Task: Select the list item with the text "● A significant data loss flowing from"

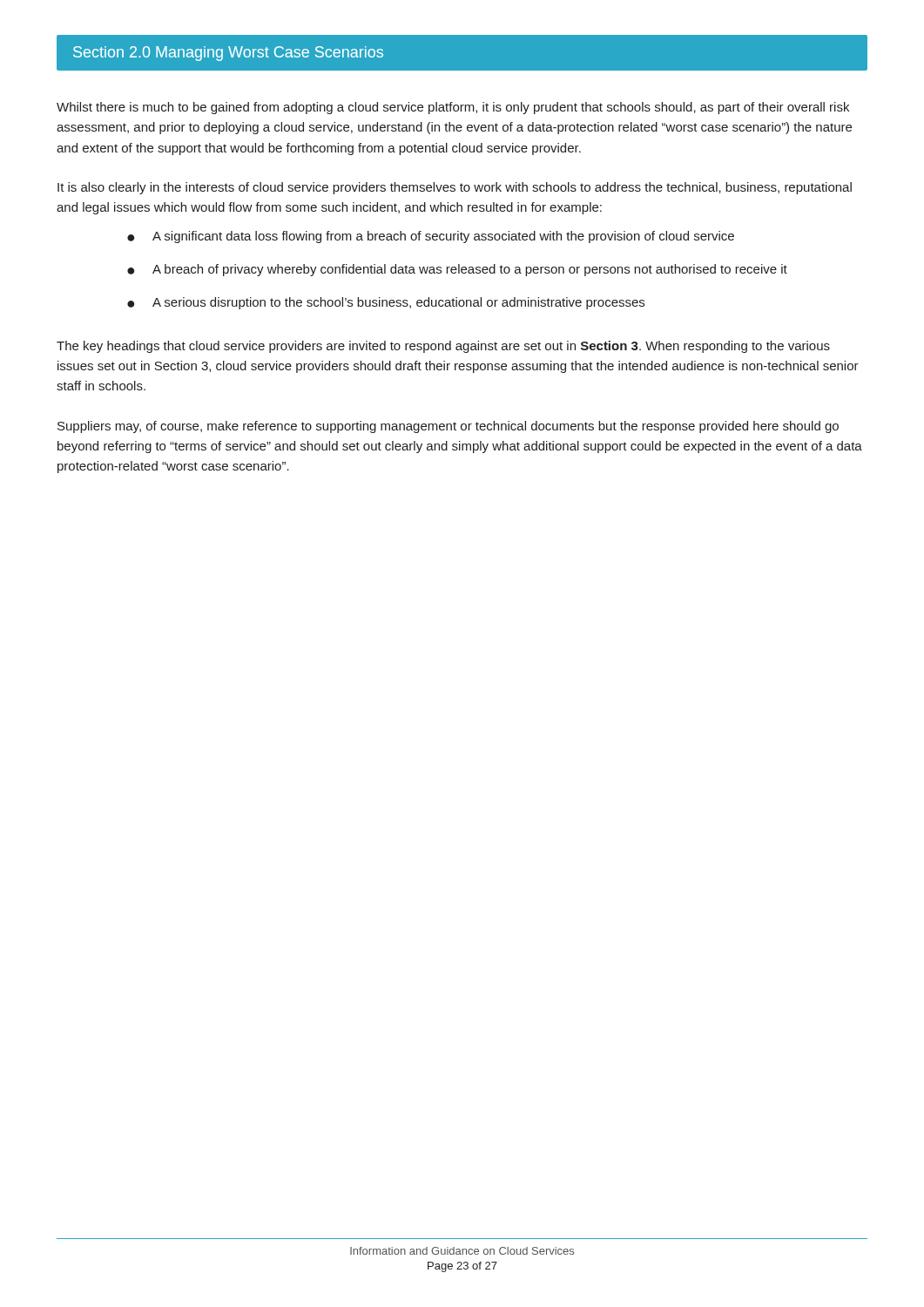Action: point(497,238)
